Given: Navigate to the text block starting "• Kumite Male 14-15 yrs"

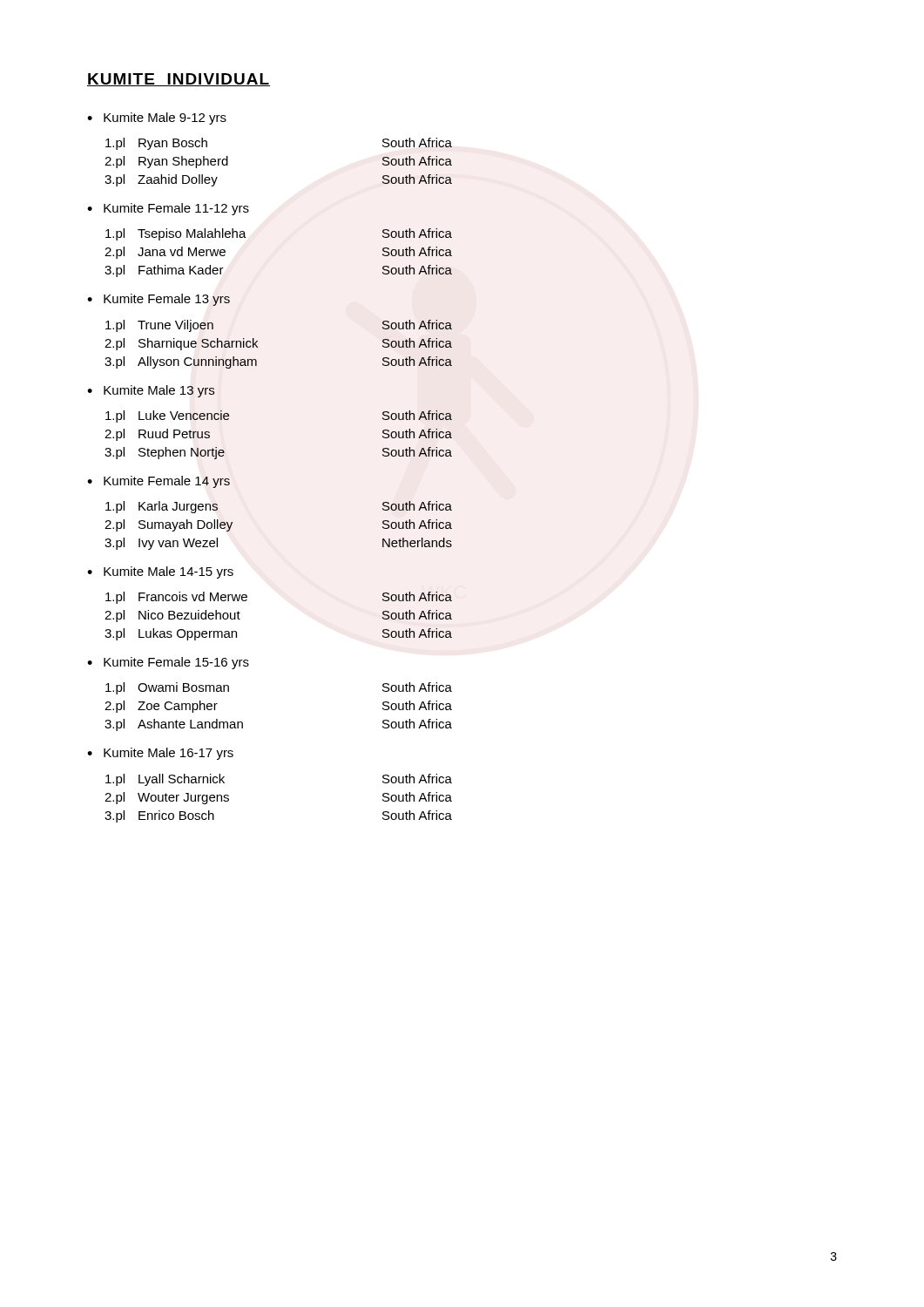Looking at the screenshot, I should pyautogui.click(x=160, y=573).
